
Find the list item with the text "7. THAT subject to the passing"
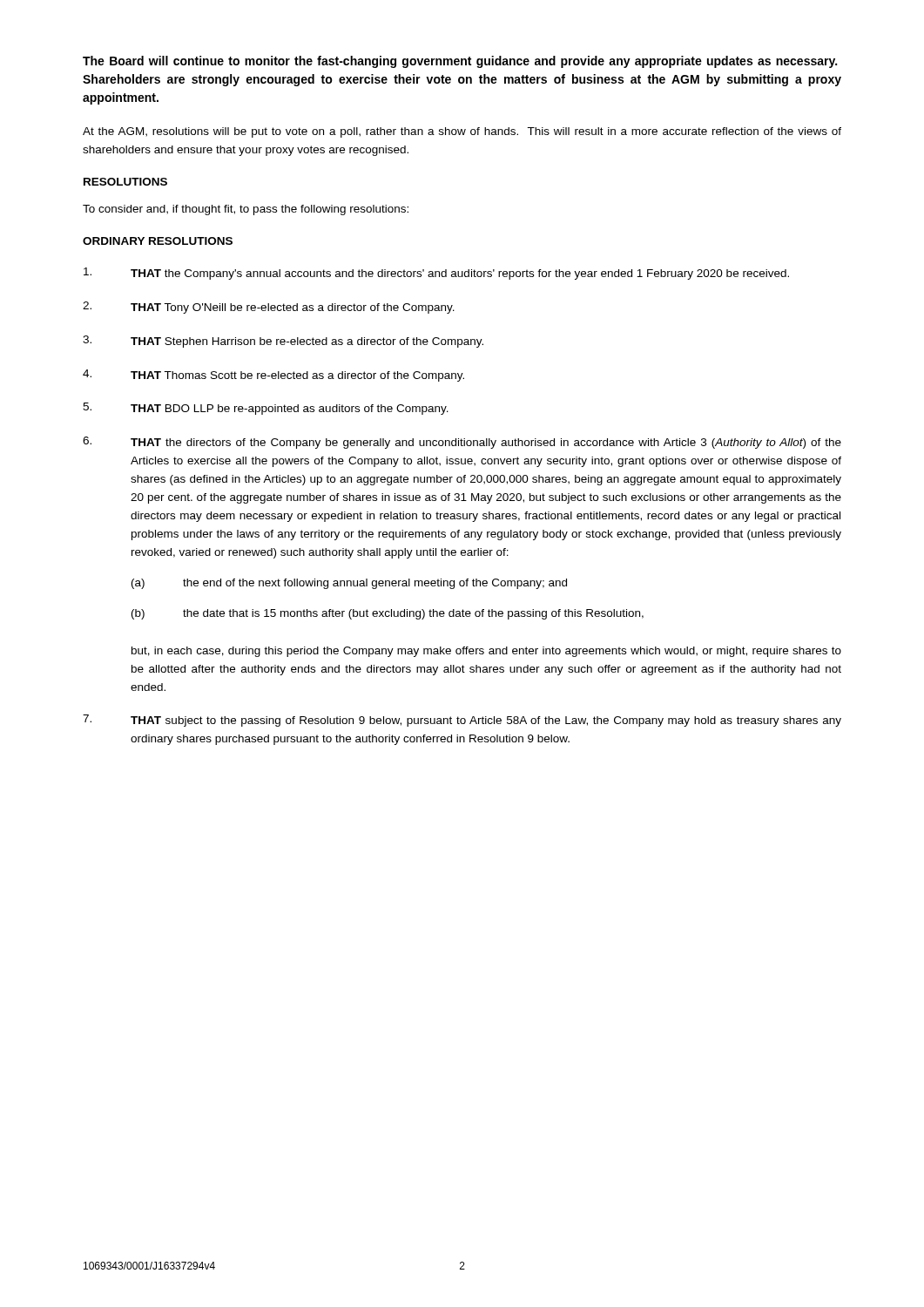[462, 737]
